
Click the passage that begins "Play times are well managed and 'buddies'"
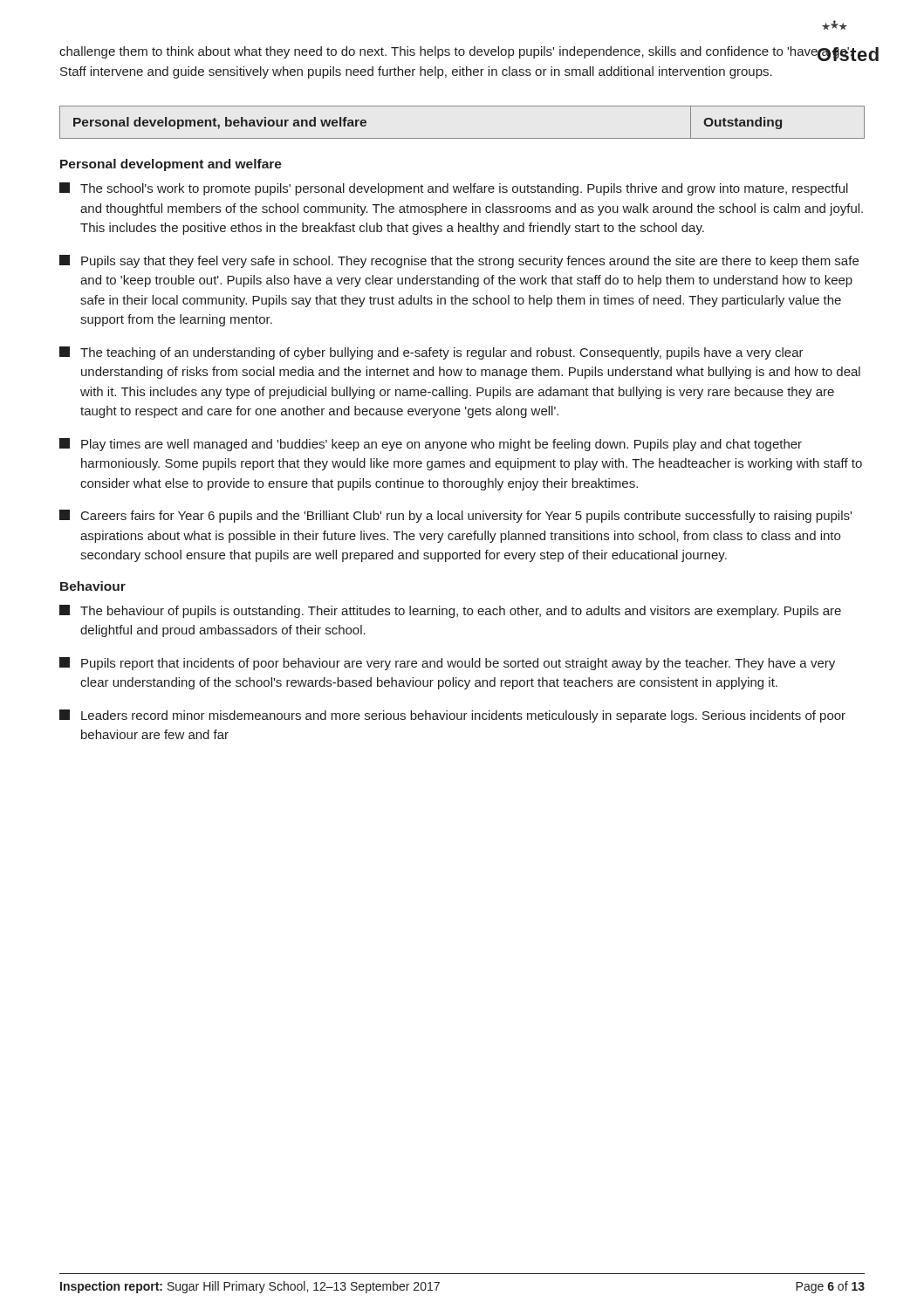coord(462,464)
